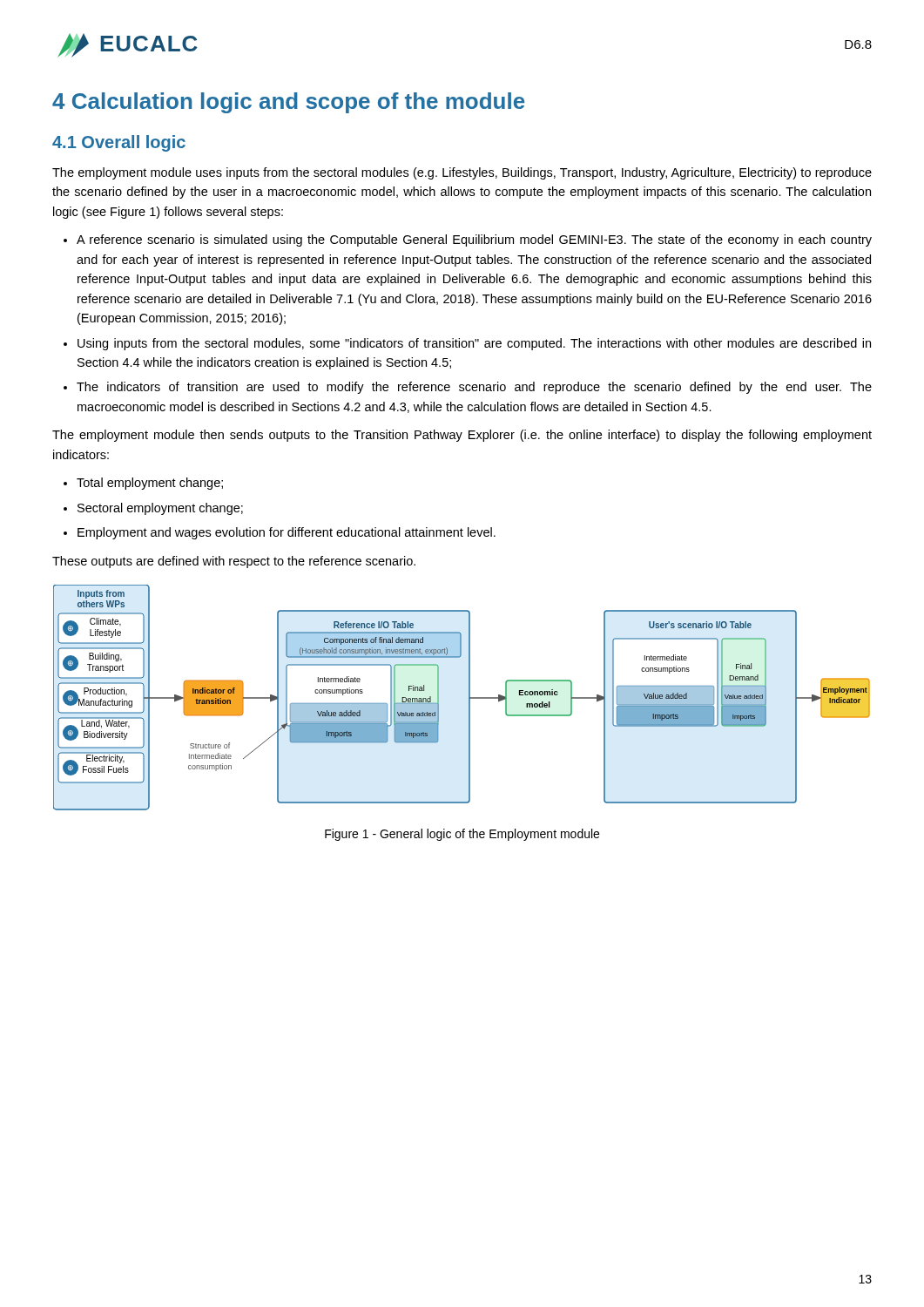The height and width of the screenshot is (1307, 924).
Task: Point to the block beginning "The employment module uses inputs from the sectoral"
Action: tap(462, 192)
